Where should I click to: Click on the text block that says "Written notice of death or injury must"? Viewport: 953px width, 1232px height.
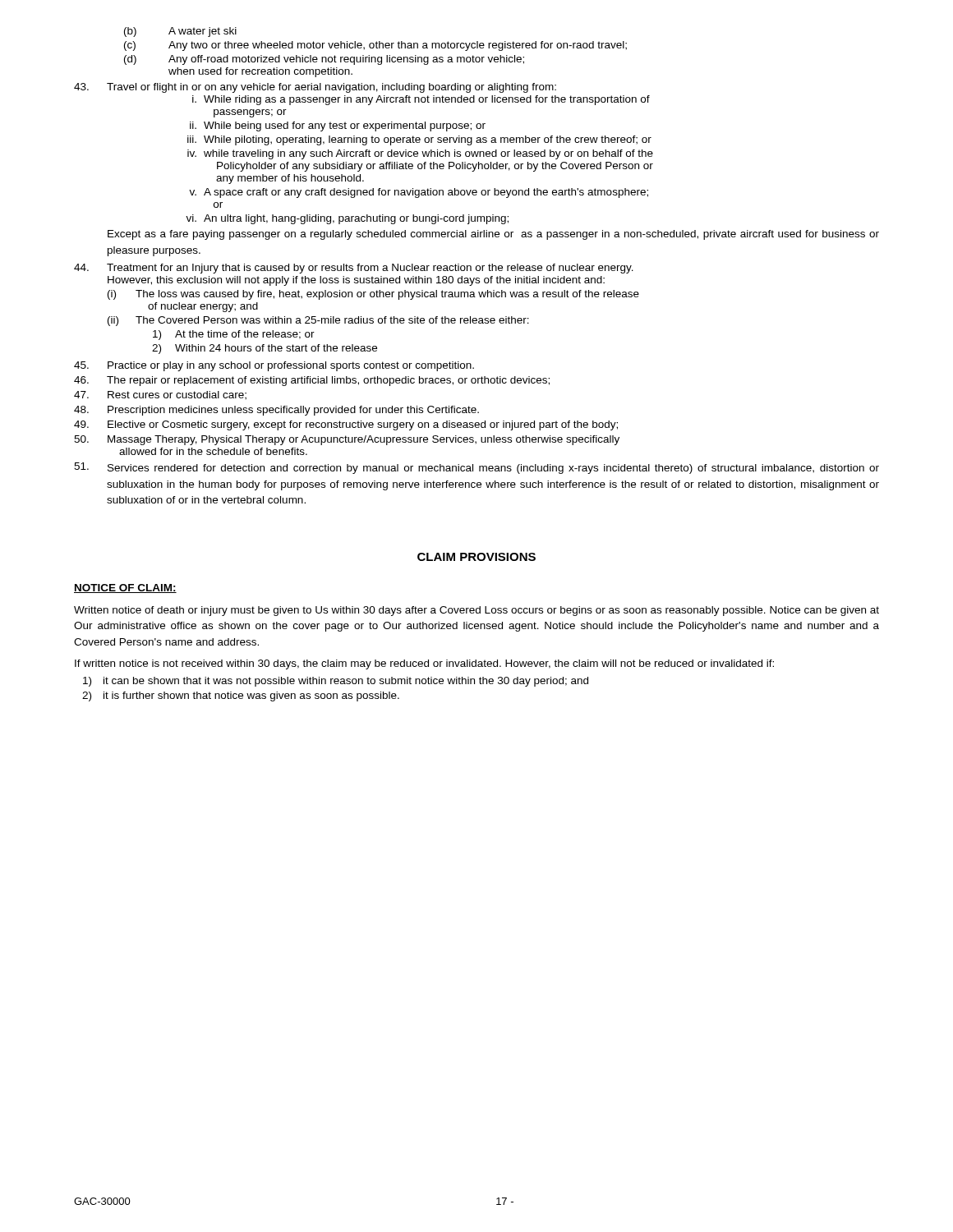tap(476, 626)
